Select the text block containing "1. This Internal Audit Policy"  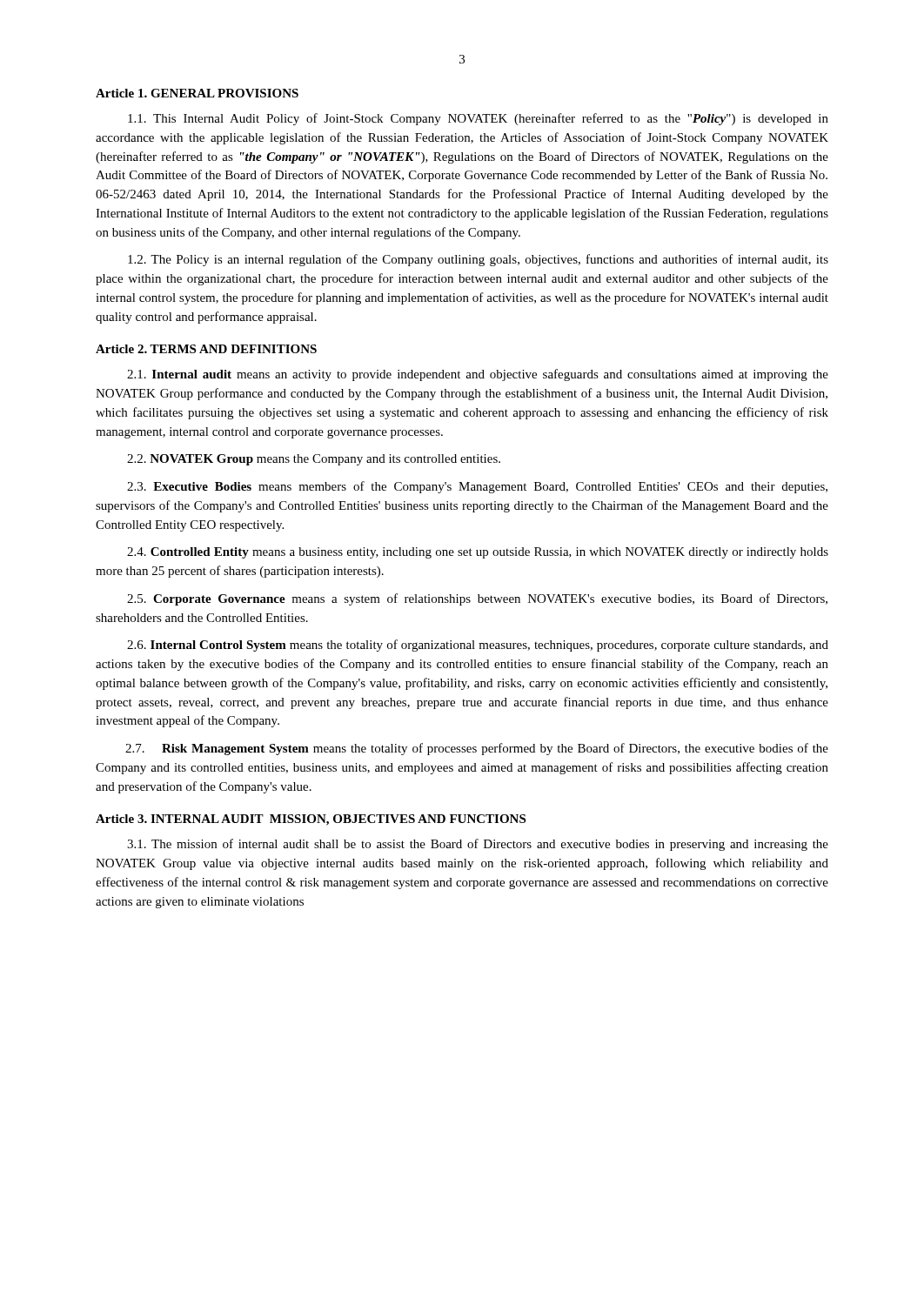point(462,175)
